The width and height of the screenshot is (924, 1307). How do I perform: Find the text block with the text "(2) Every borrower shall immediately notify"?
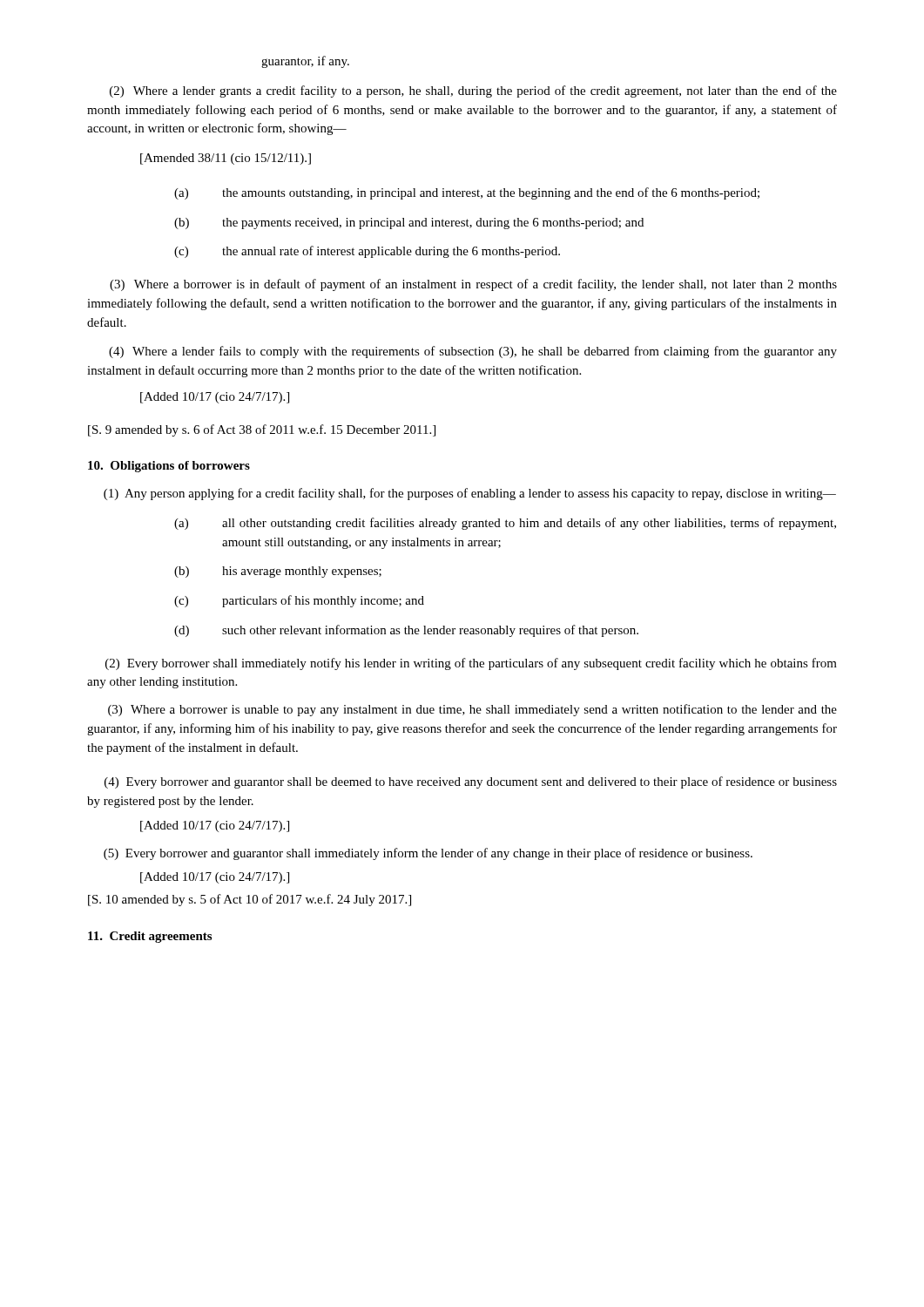coord(462,672)
